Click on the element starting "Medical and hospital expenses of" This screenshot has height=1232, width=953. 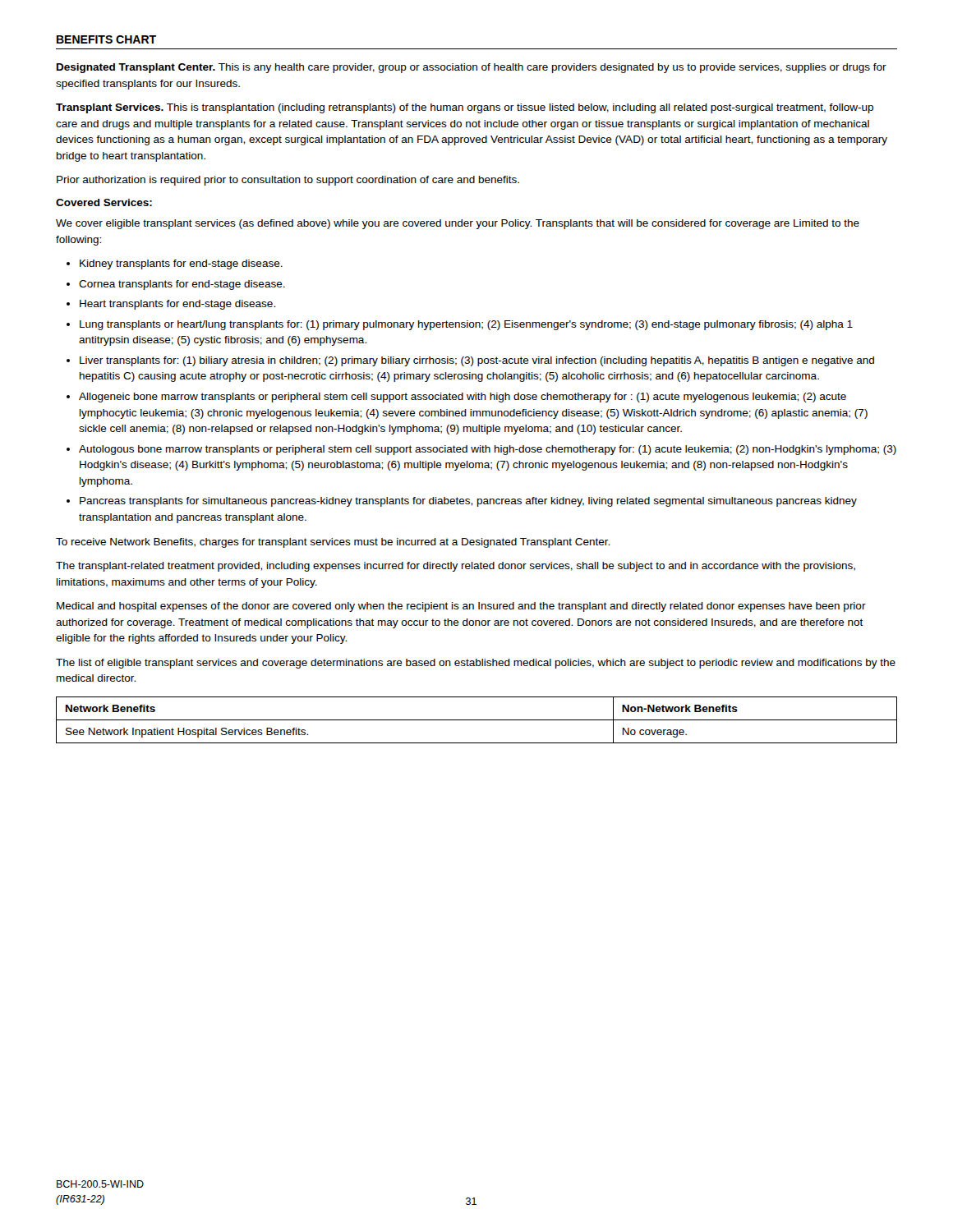pos(461,622)
